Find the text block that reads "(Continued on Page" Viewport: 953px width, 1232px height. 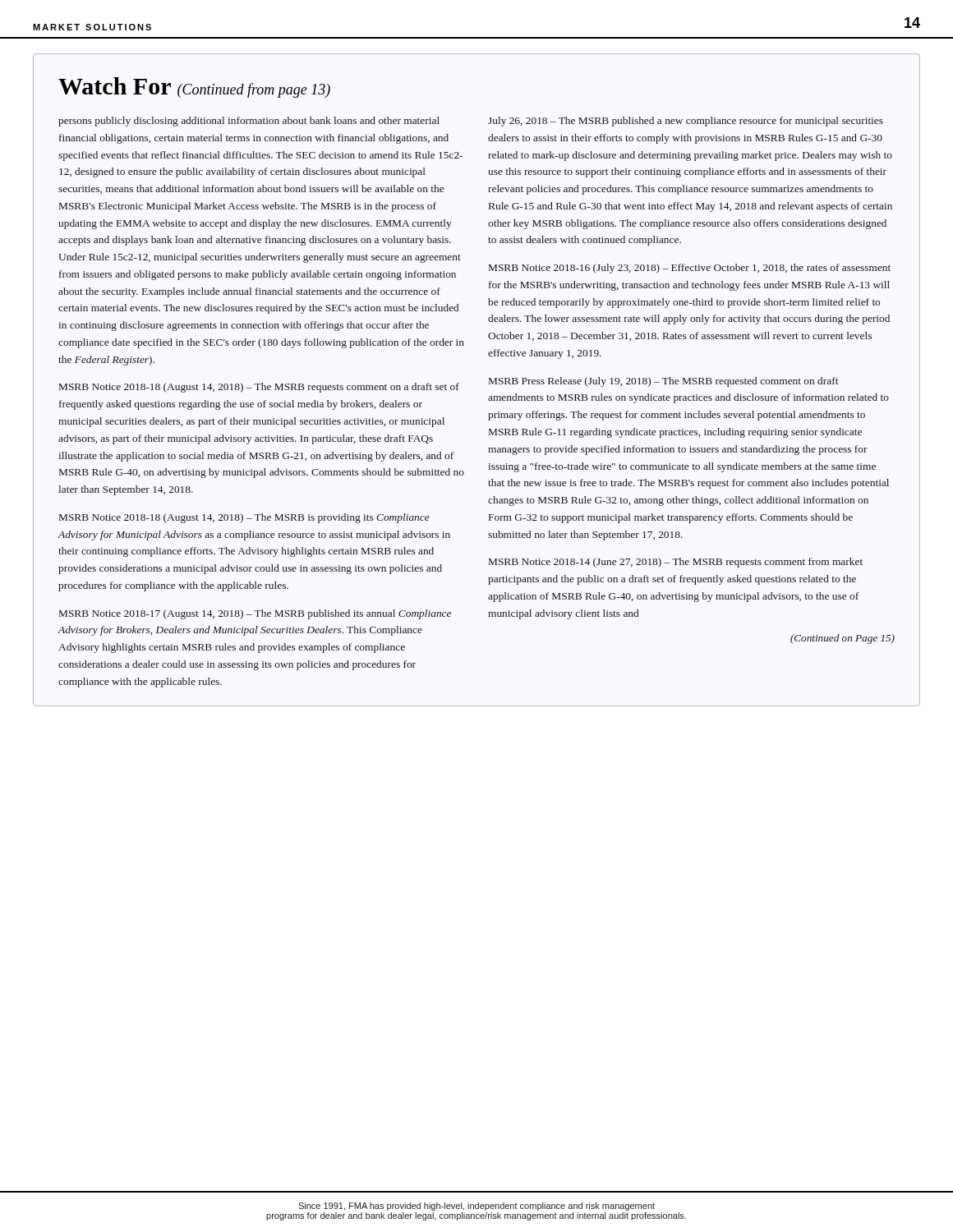pyautogui.click(x=842, y=638)
